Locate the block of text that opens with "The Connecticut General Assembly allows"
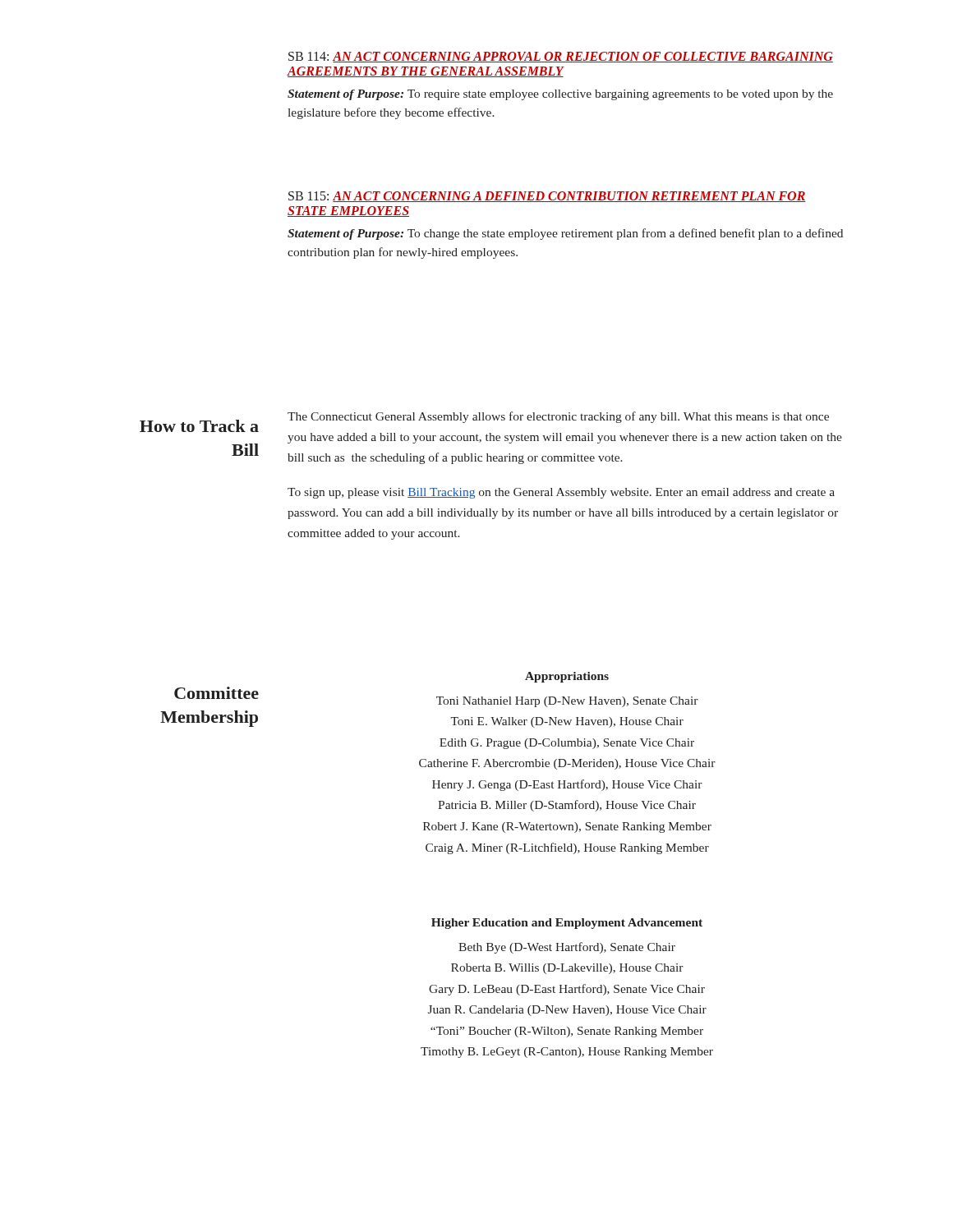The width and height of the screenshot is (953, 1232). pos(558,417)
